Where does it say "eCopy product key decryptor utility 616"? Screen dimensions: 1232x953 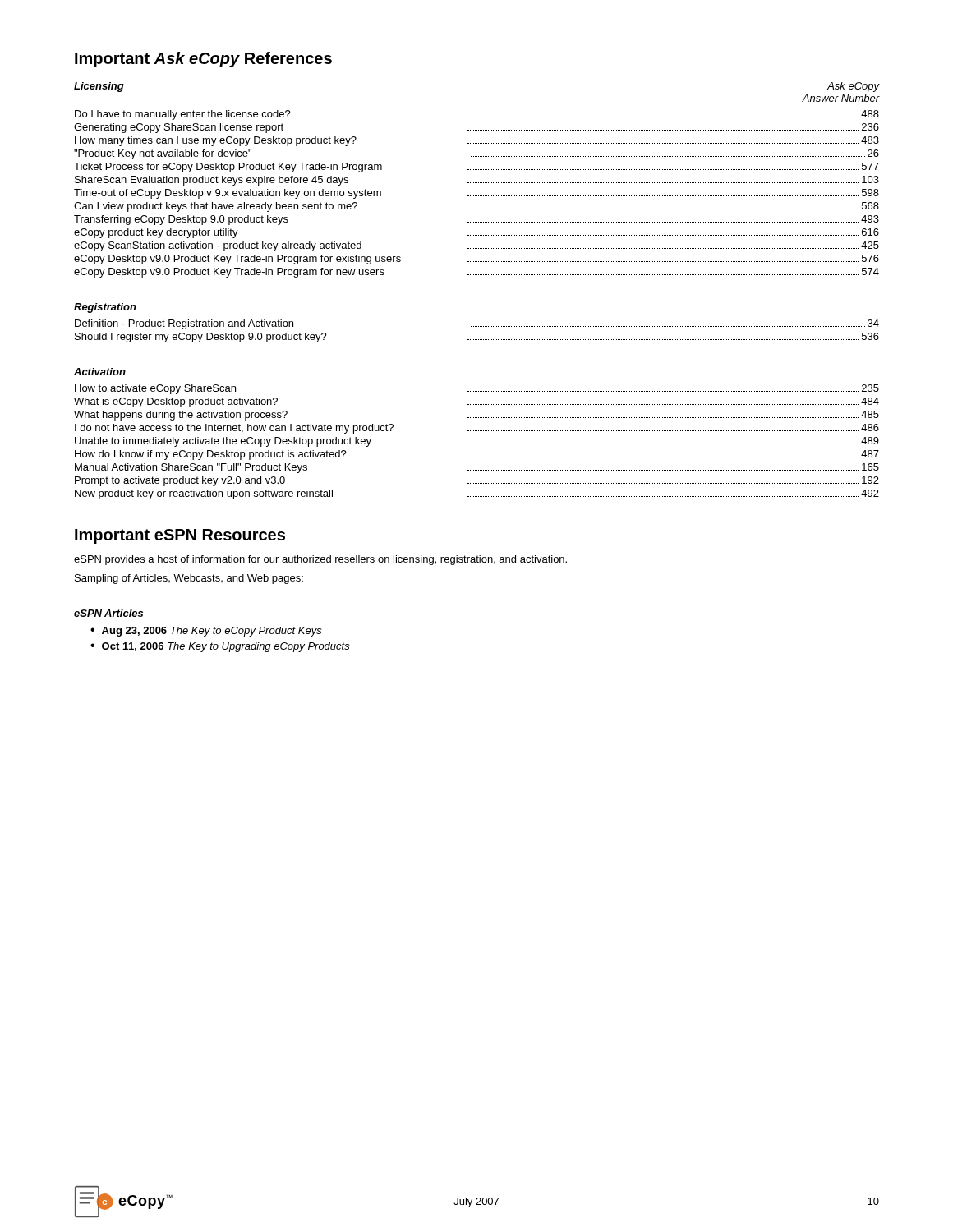click(x=476, y=232)
